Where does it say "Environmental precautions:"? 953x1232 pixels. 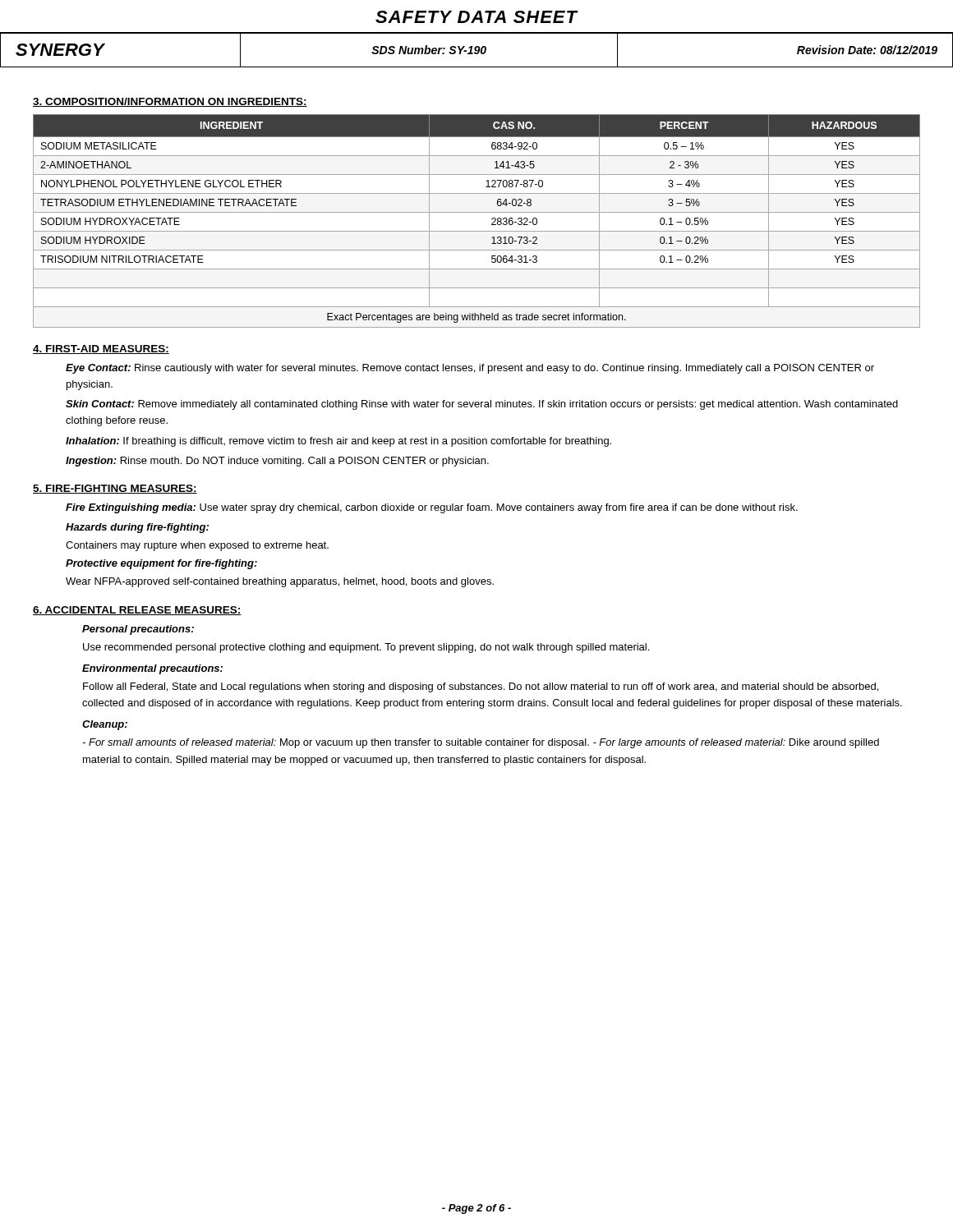point(153,668)
